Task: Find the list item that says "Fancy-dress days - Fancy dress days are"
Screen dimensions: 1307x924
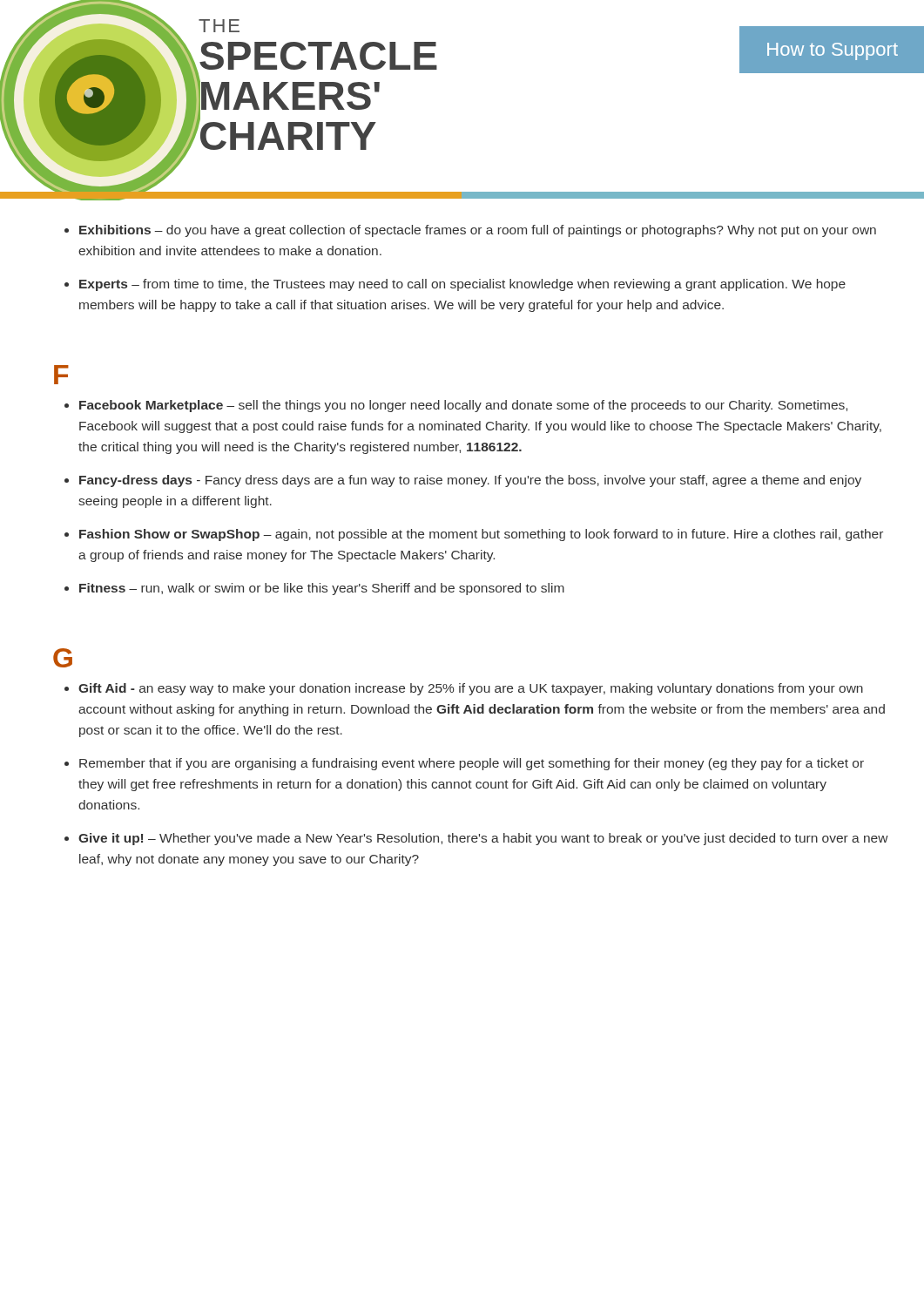Action: 470,490
